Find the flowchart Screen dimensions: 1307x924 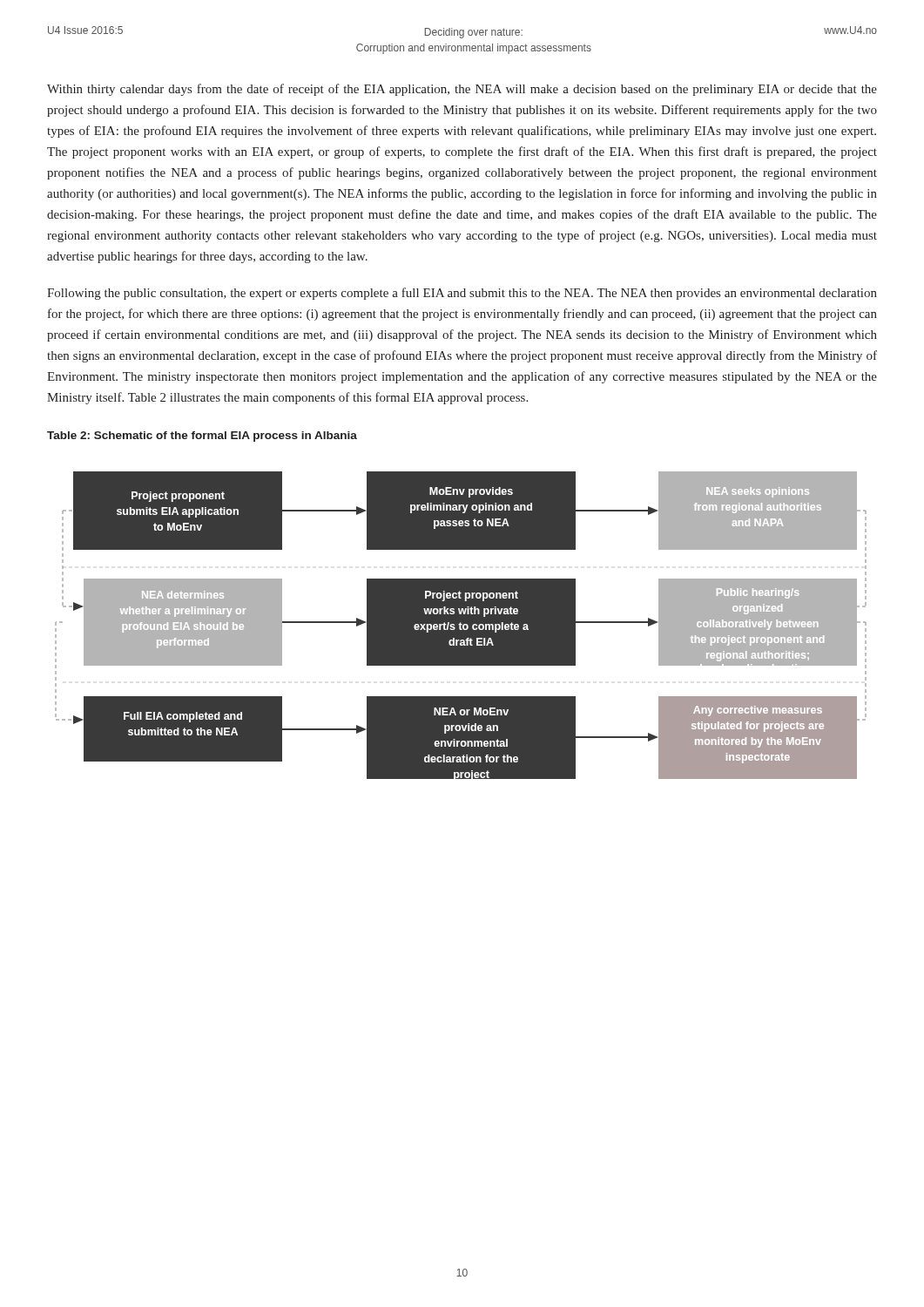click(x=462, y=700)
